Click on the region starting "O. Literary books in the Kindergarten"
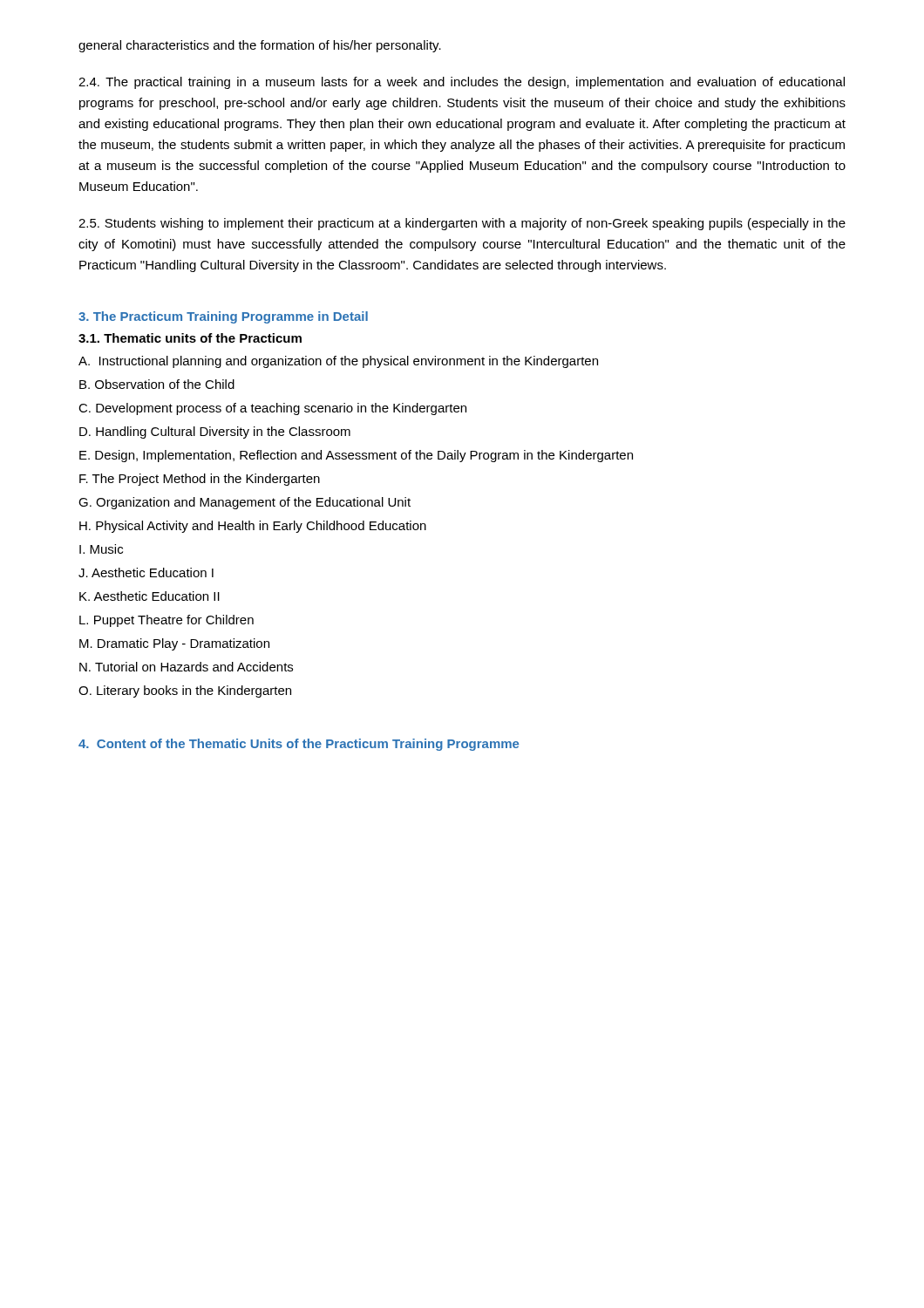The image size is (924, 1308). click(185, 690)
